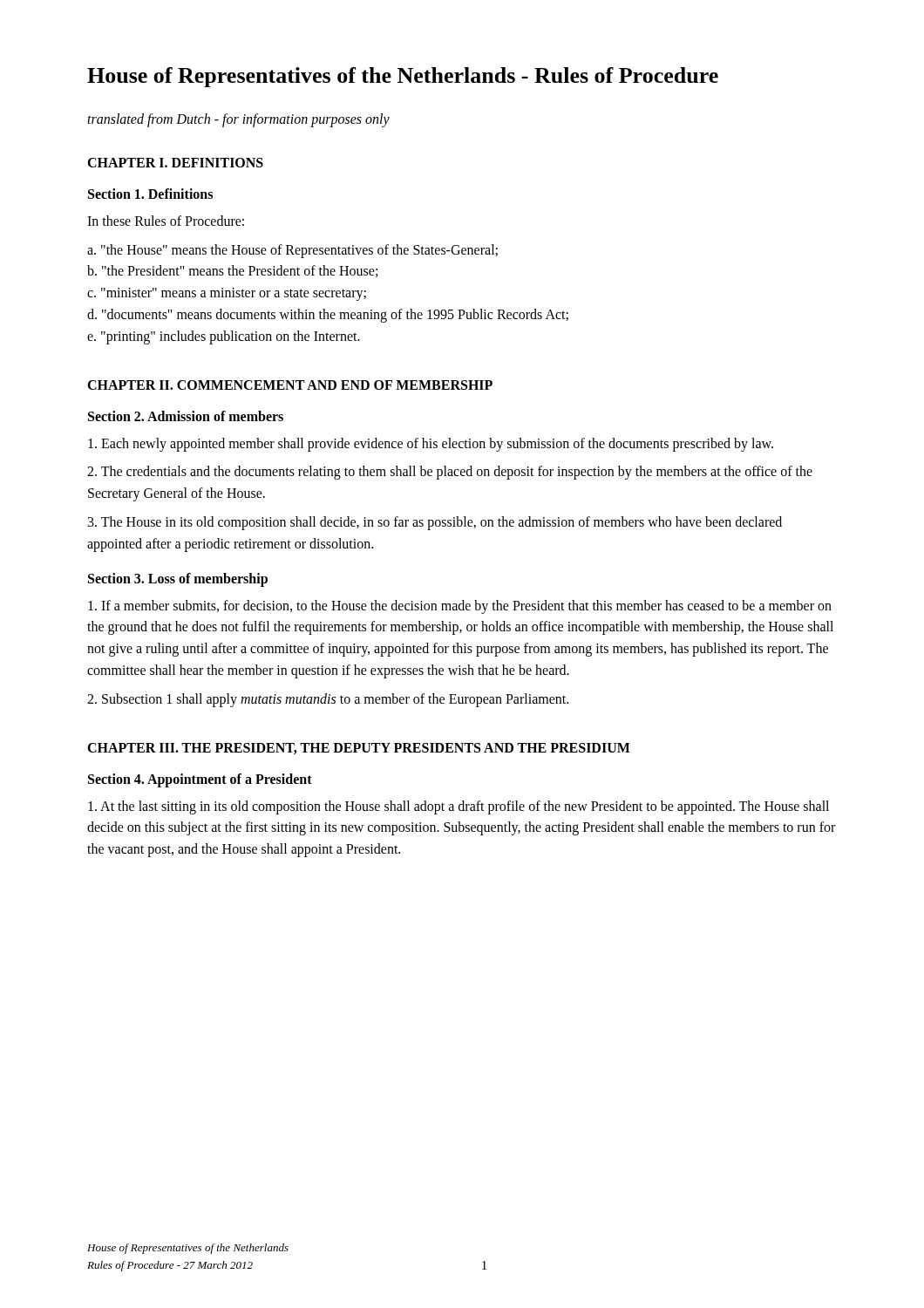Screen dimensions: 1308x924
Task: Find the list item that says "c. "minister" means a minister"
Action: (x=227, y=294)
